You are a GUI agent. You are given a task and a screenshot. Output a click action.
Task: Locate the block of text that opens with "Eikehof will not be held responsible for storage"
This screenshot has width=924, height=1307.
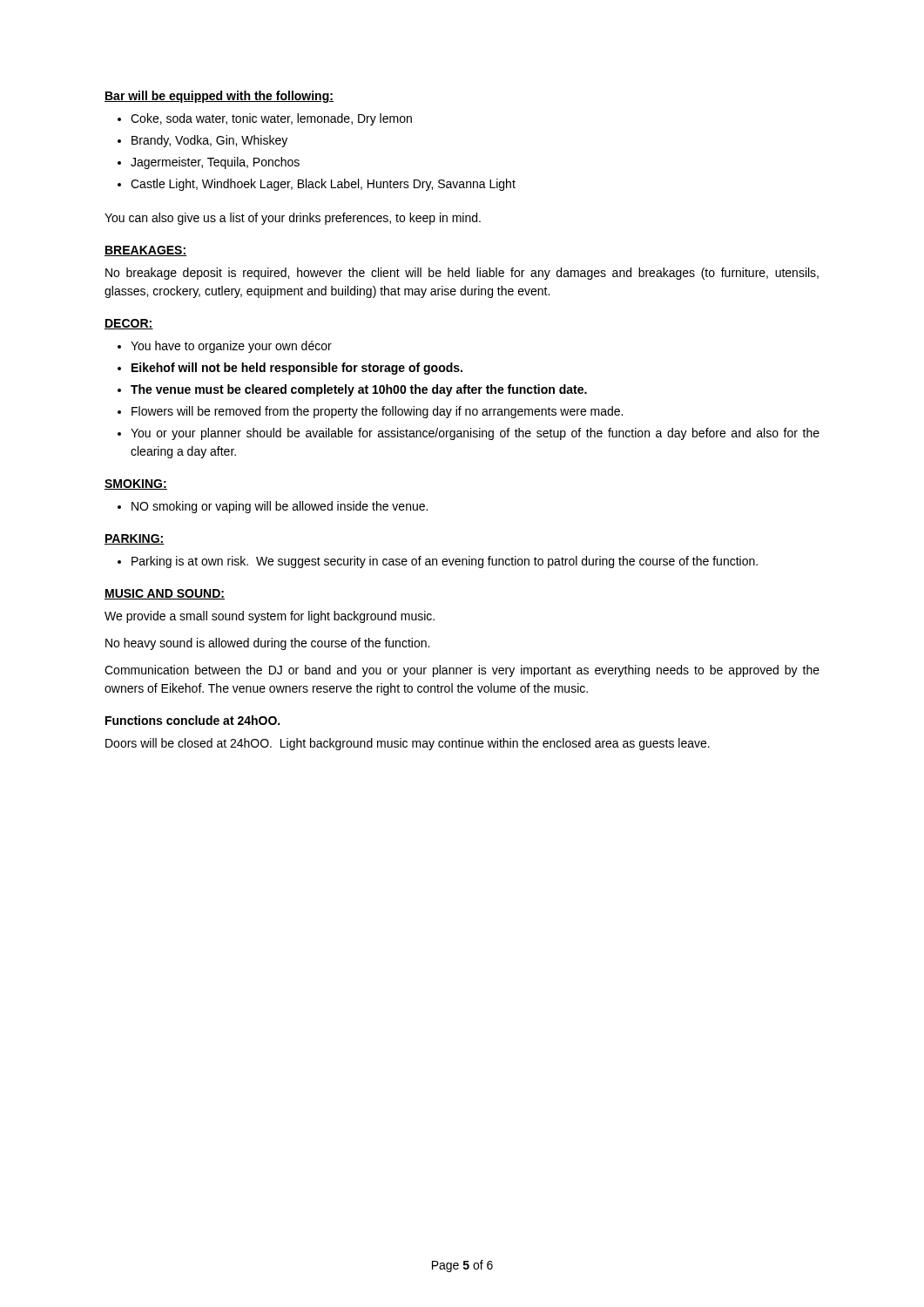tap(297, 368)
